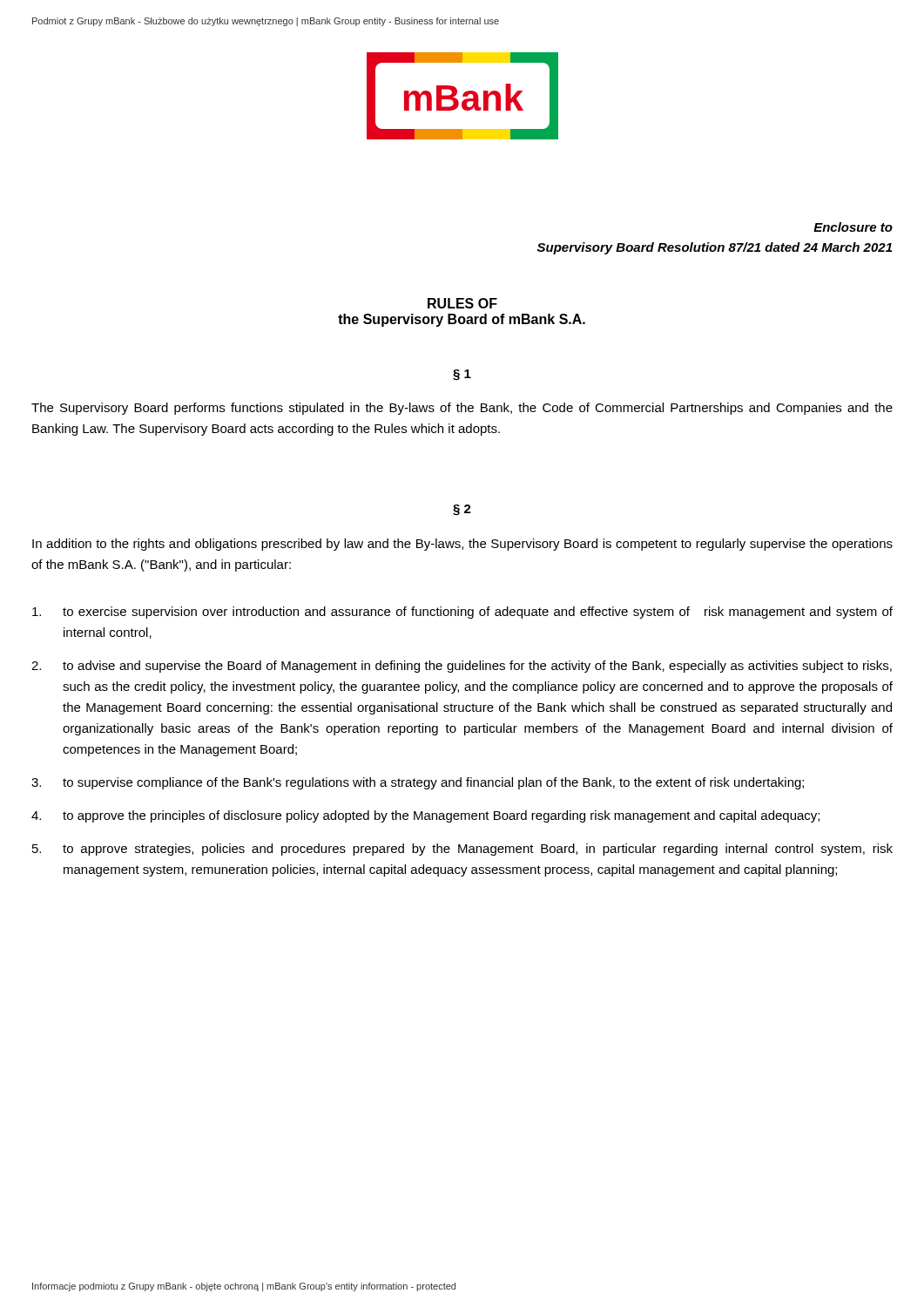Select the block starting "to exercise supervision over introduction and assurance of"
This screenshot has height=1307, width=924.
[462, 622]
